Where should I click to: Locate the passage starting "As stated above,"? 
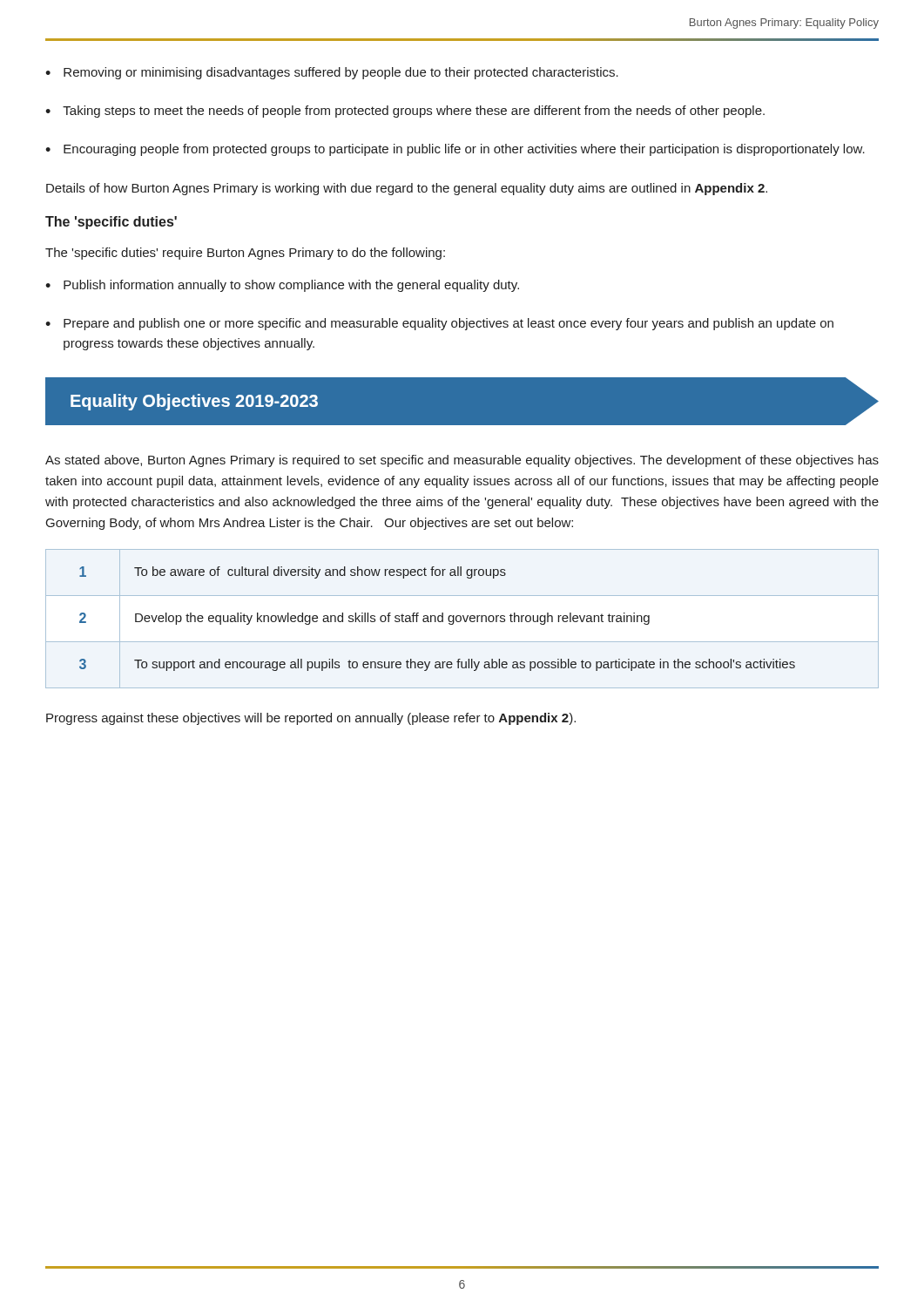pos(462,491)
